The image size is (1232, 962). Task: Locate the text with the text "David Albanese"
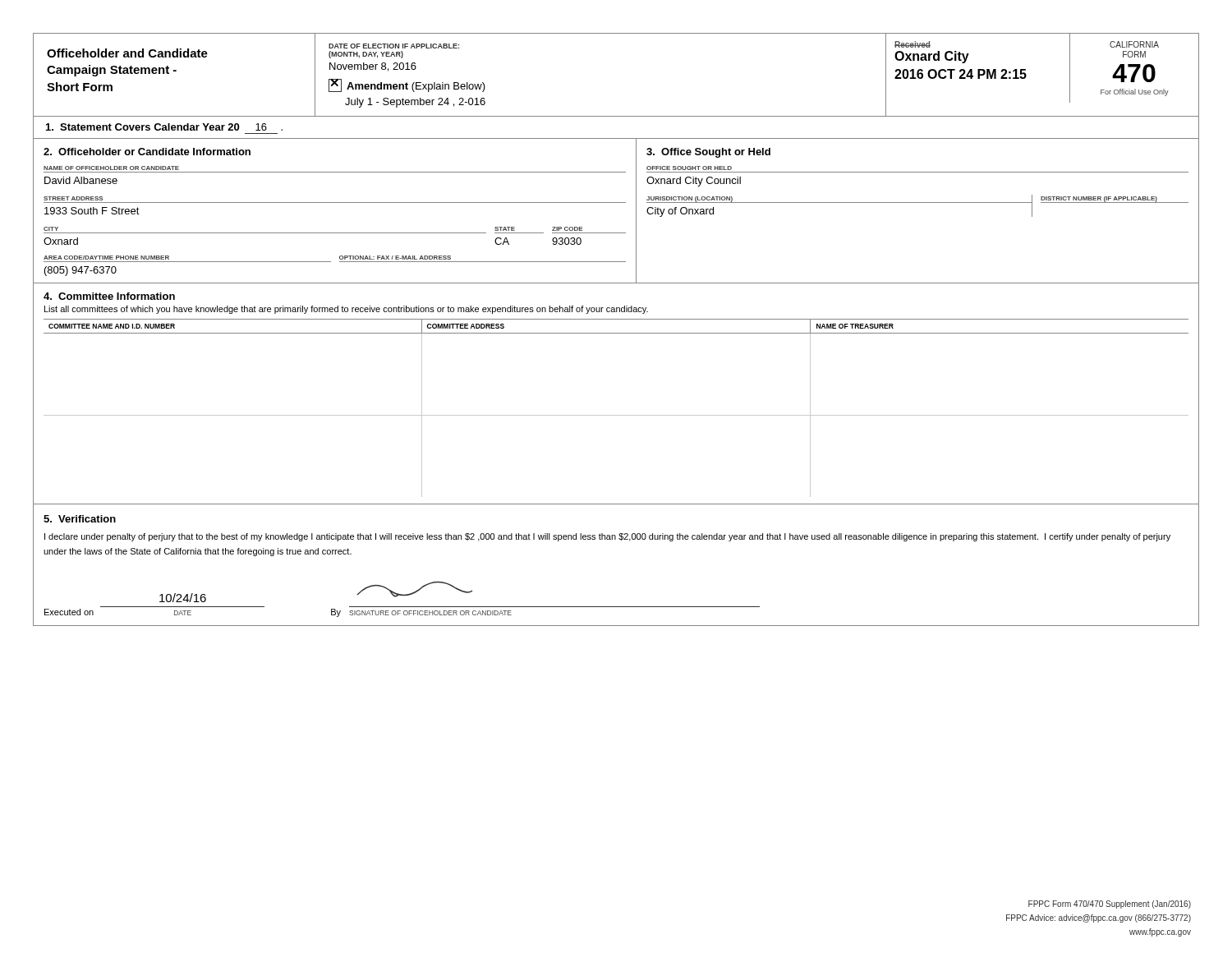(81, 180)
